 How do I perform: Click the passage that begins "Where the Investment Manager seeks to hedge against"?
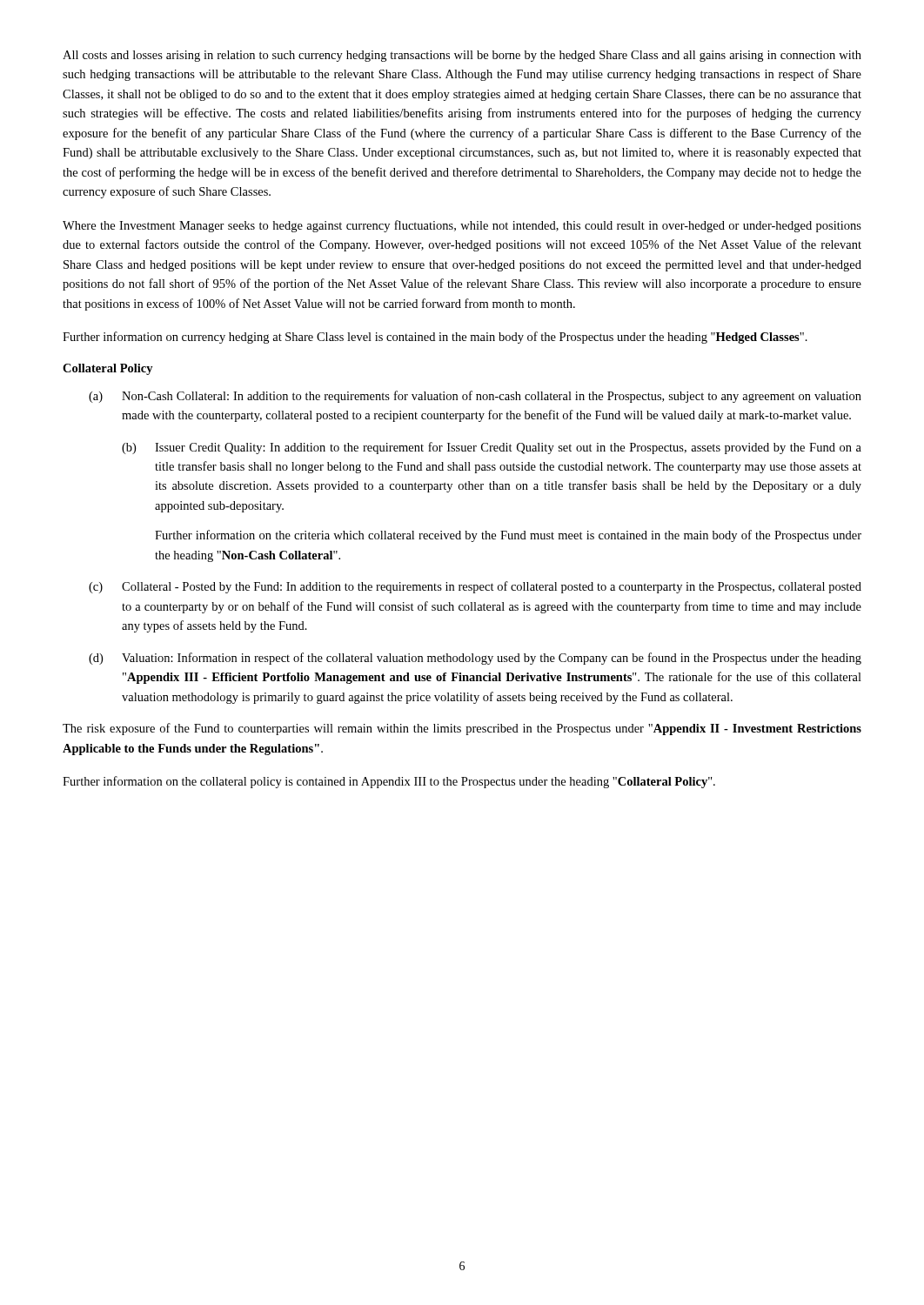462,264
